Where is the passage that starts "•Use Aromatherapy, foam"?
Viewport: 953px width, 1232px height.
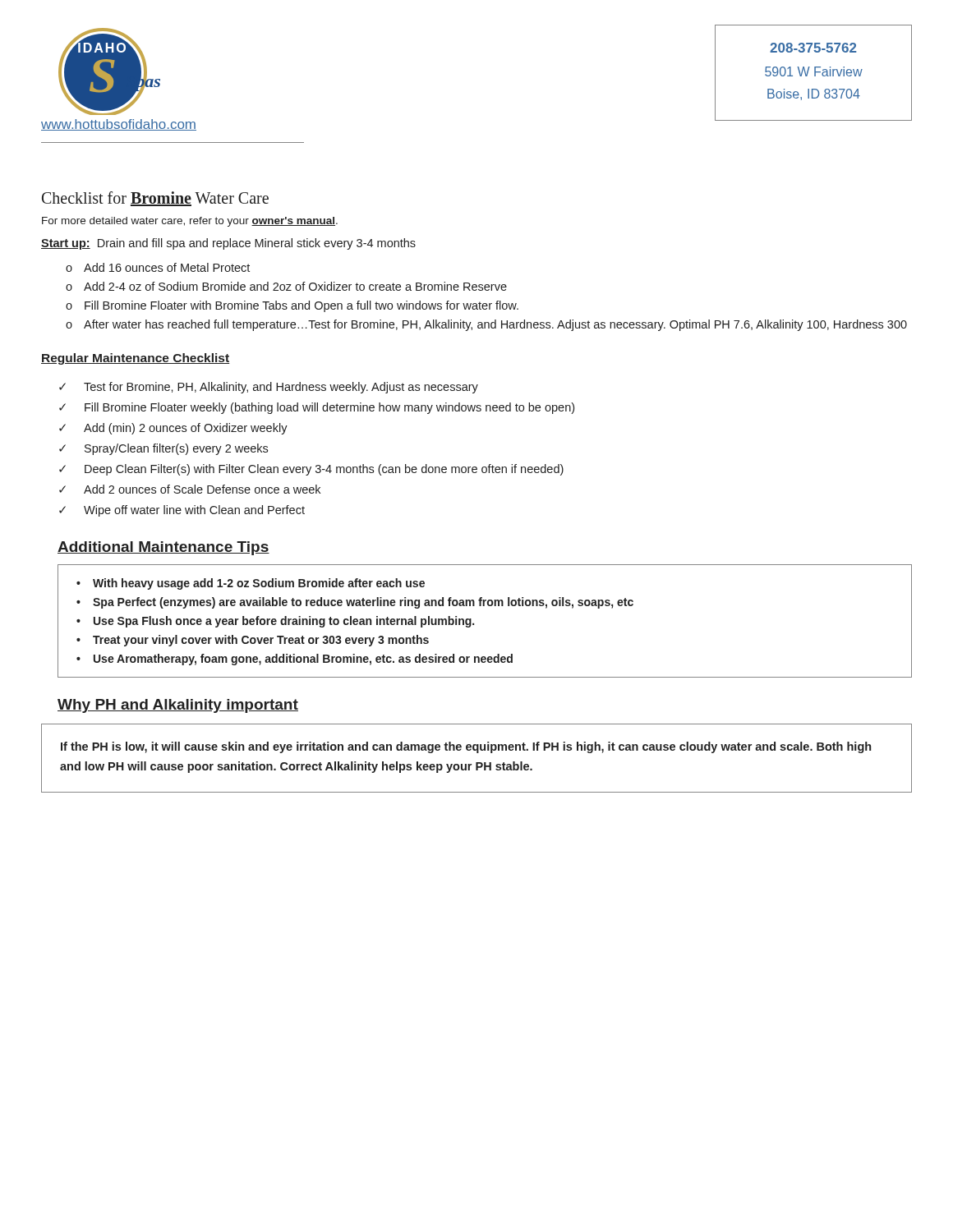(295, 659)
